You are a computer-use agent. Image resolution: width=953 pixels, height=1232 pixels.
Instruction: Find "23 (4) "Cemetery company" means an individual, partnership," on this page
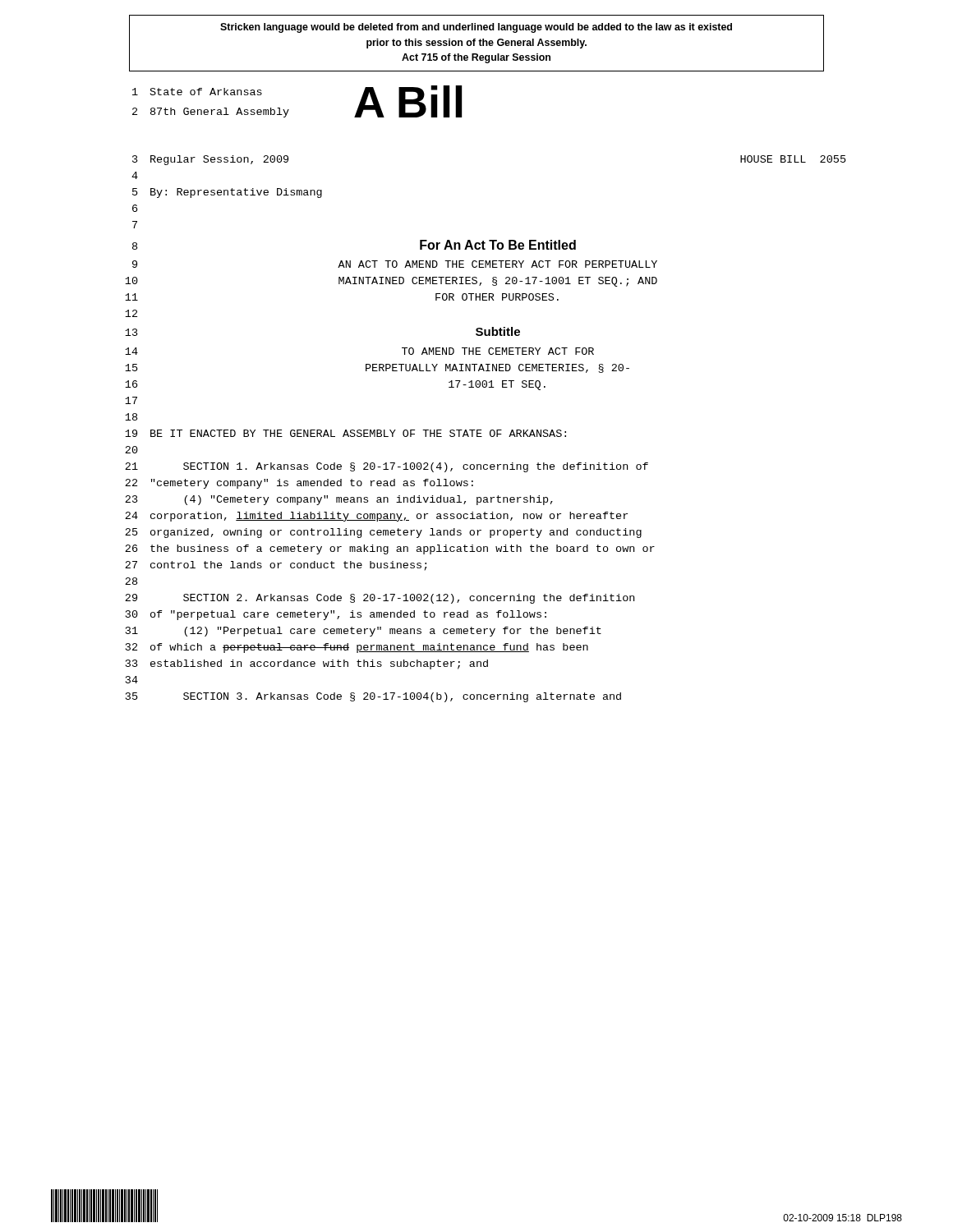(x=476, y=500)
